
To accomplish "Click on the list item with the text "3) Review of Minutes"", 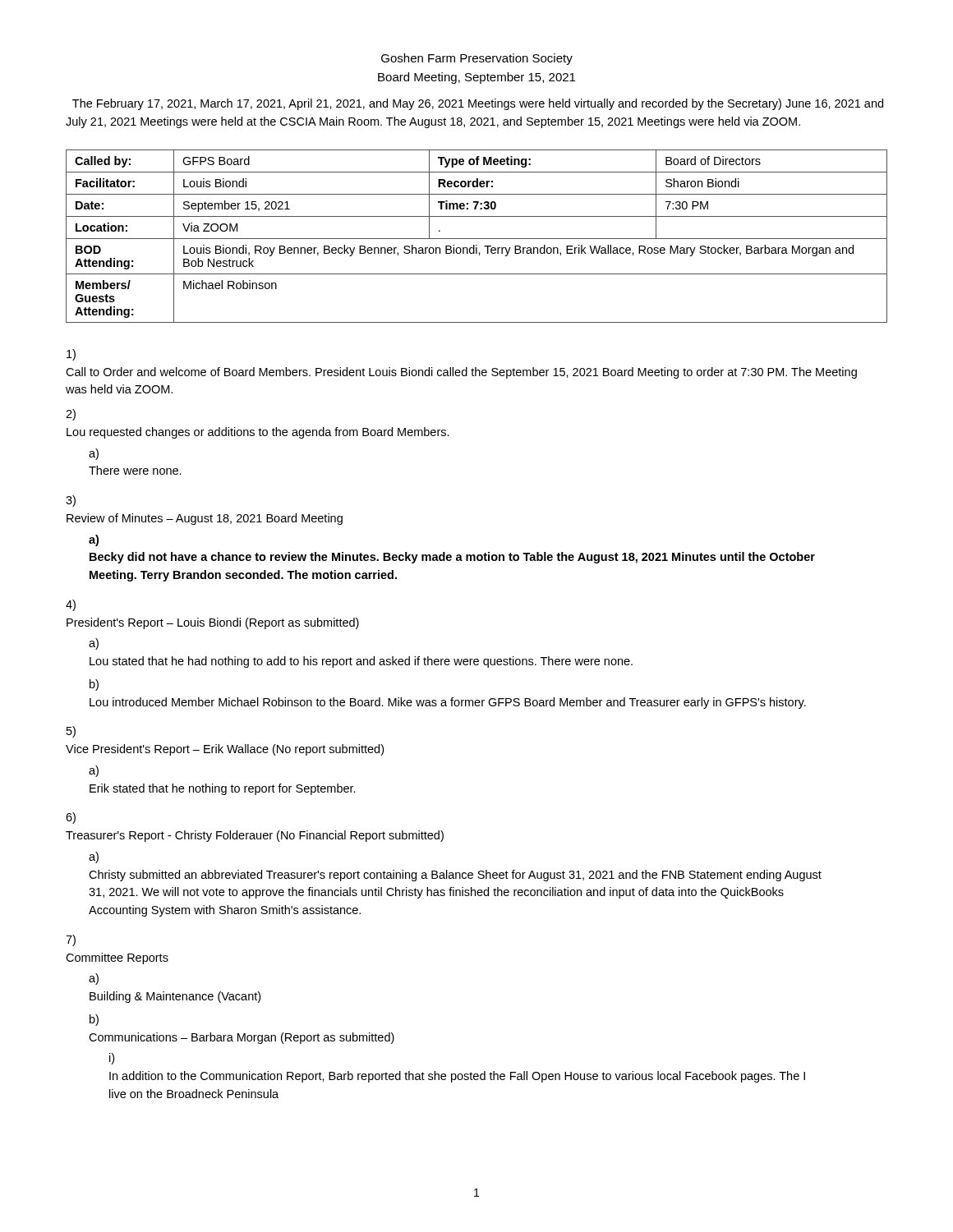I will click(x=71, y=501).
